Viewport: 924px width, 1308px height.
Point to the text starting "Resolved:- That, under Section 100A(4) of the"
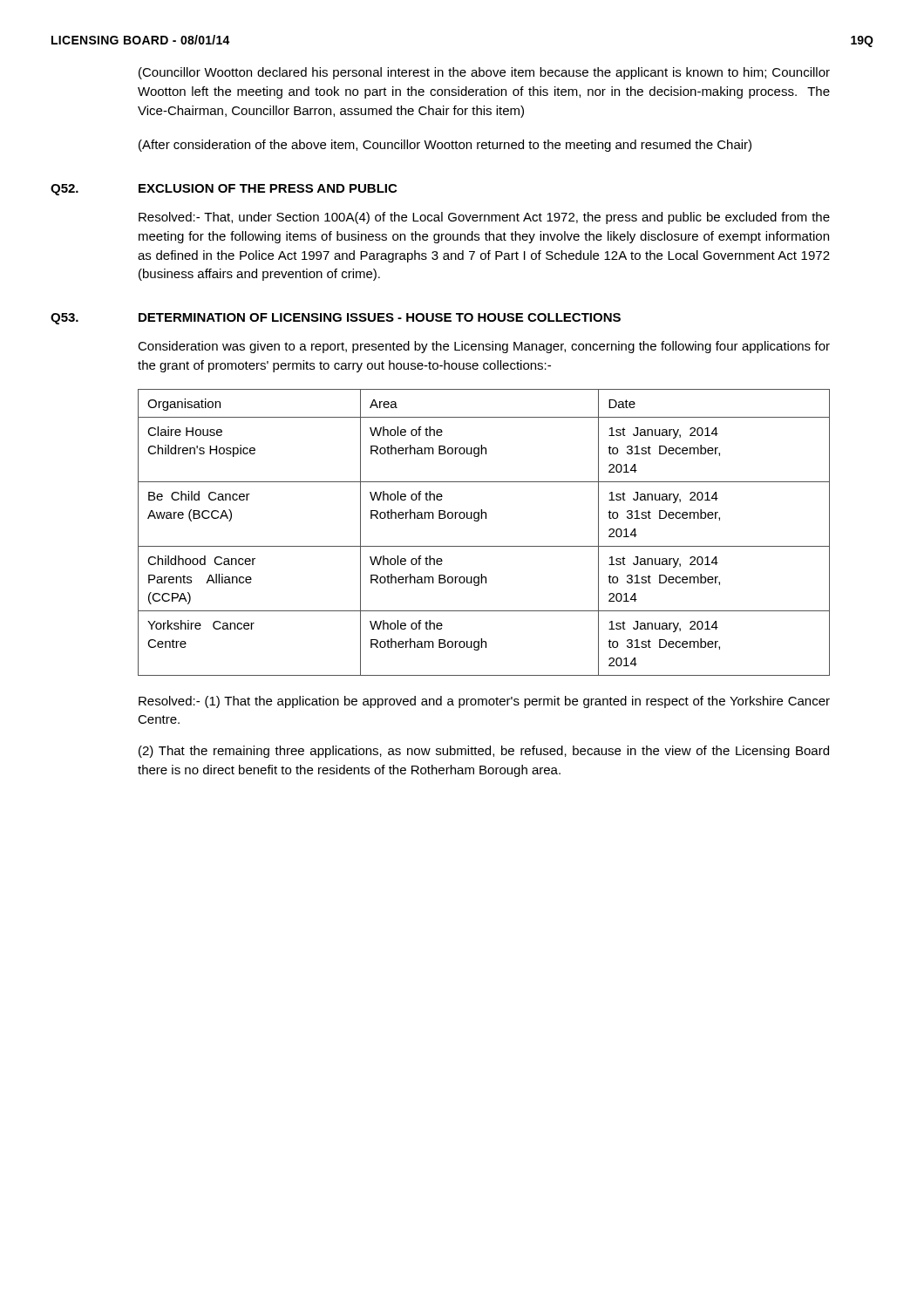tap(484, 245)
